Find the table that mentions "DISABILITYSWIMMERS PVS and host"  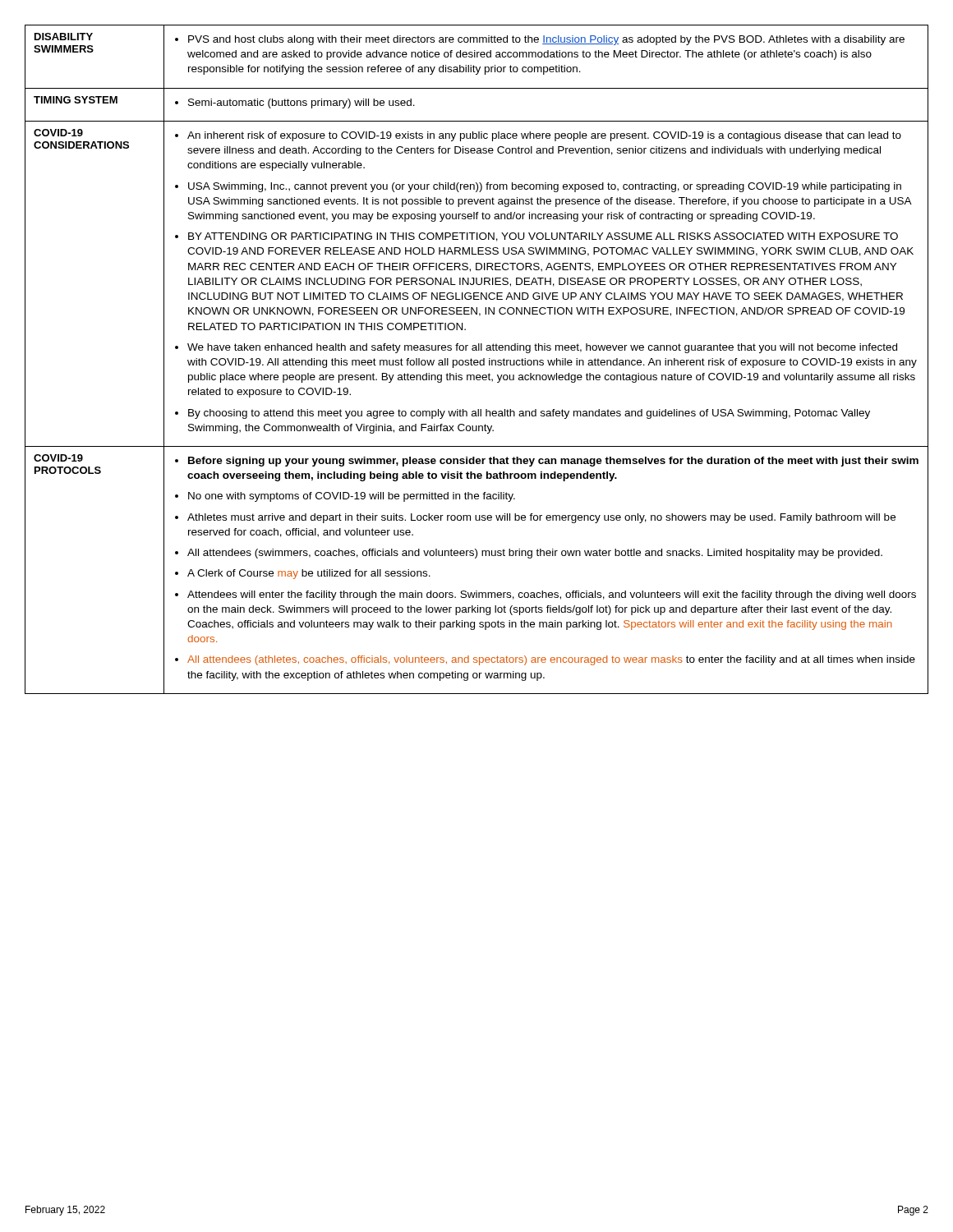[476, 359]
